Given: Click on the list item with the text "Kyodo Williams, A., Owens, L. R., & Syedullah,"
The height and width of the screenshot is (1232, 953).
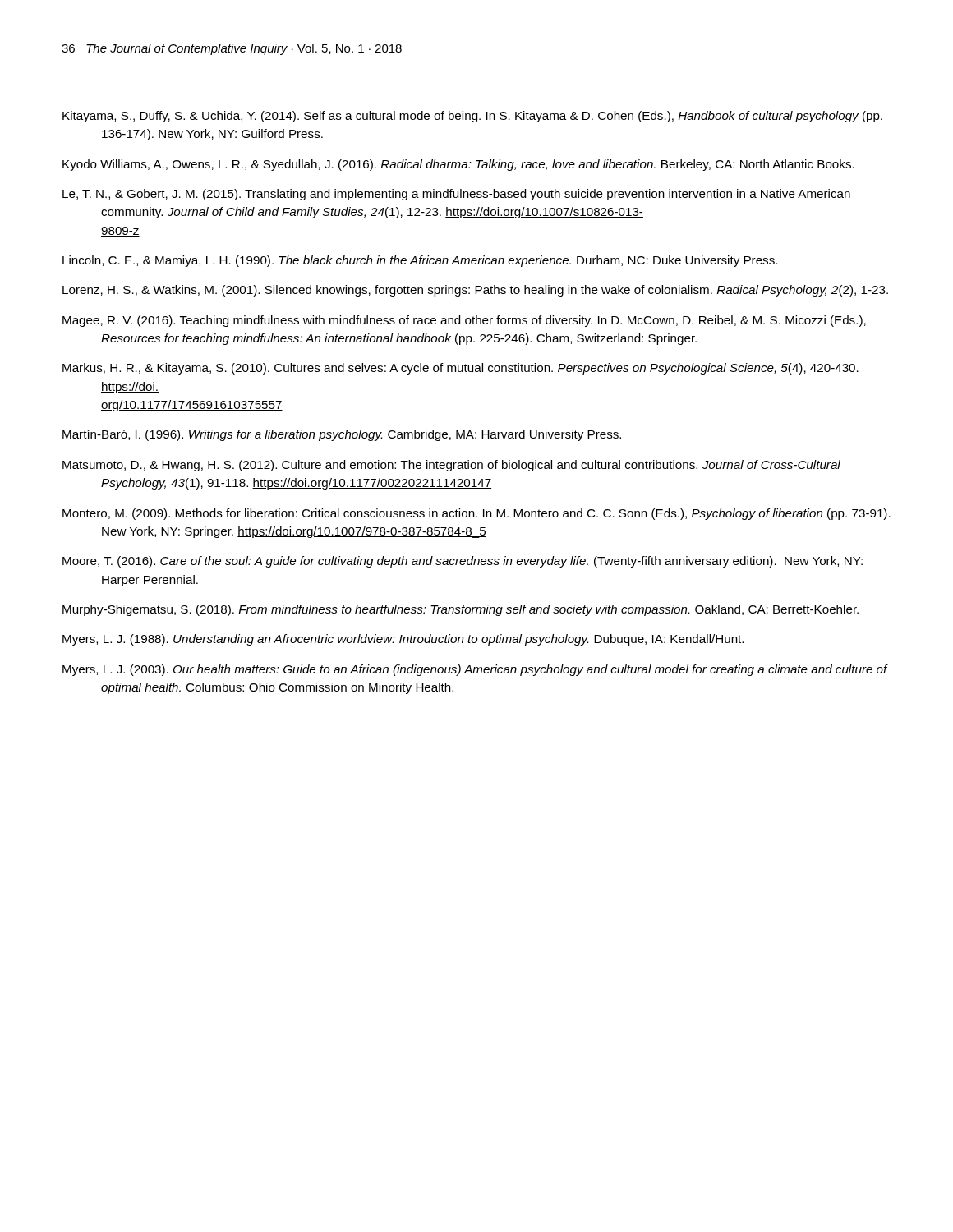Looking at the screenshot, I should click(x=458, y=164).
